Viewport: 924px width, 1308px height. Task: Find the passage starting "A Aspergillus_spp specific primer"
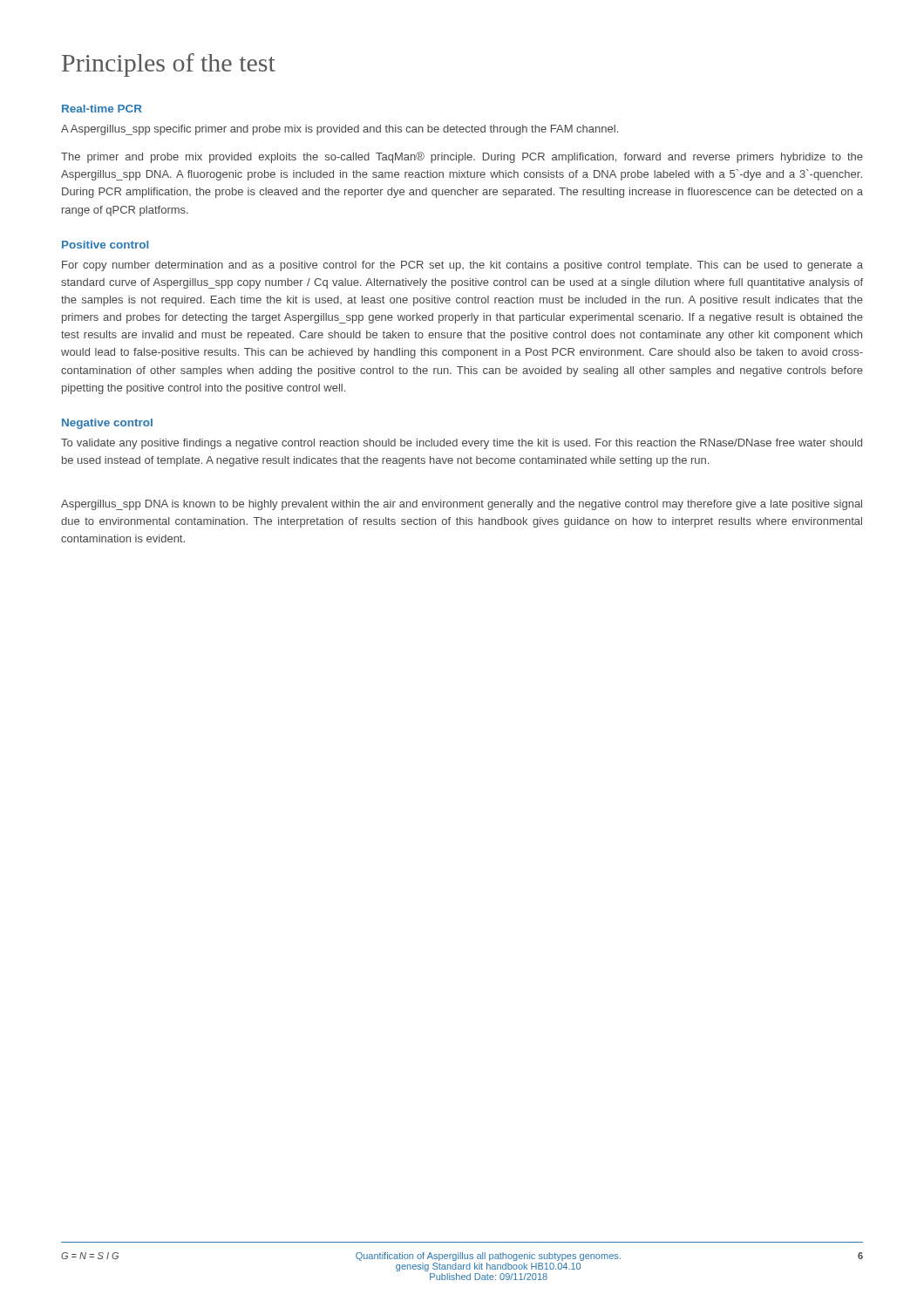pyautogui.click(x=462, y=129)
